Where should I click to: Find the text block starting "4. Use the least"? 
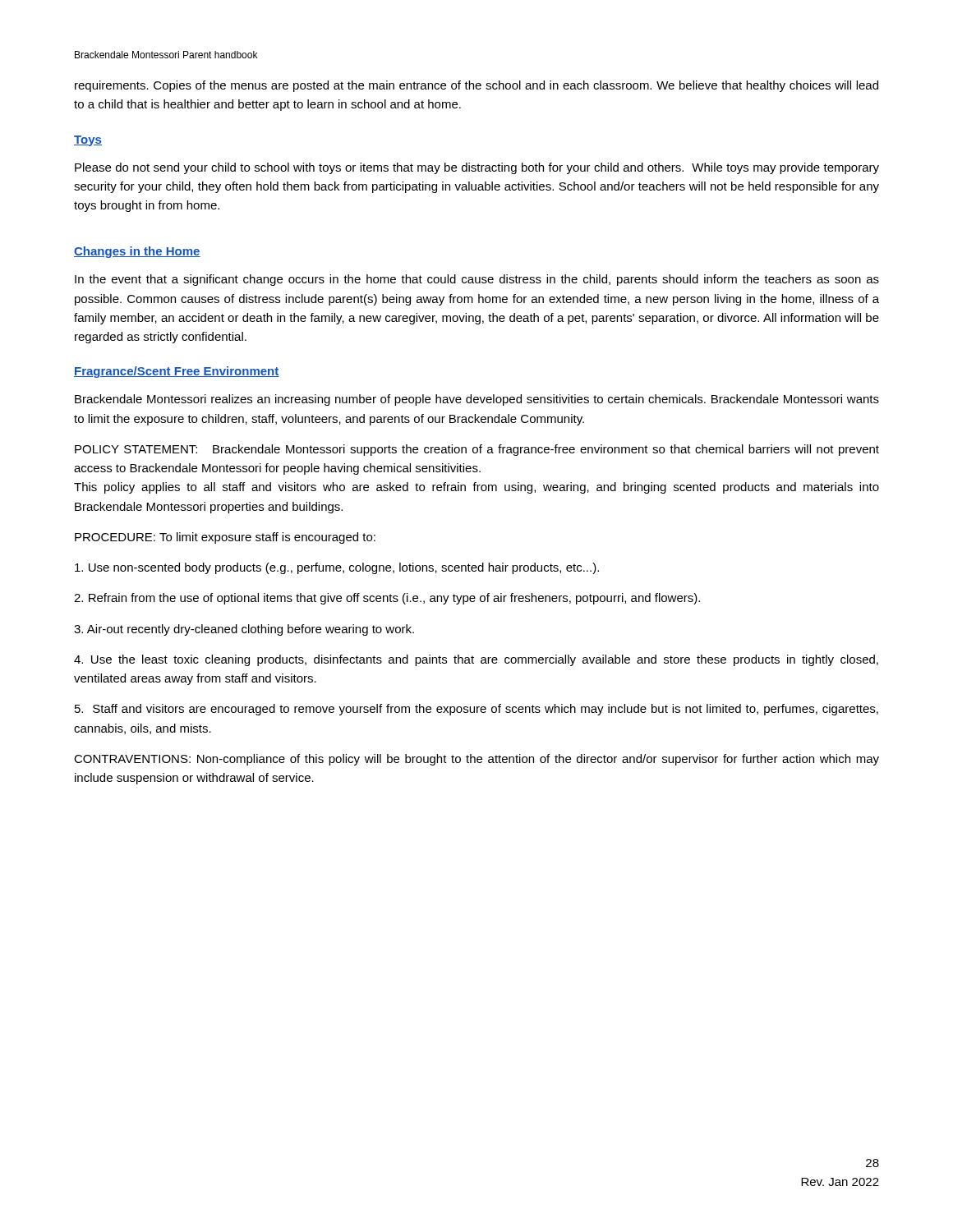476,668
